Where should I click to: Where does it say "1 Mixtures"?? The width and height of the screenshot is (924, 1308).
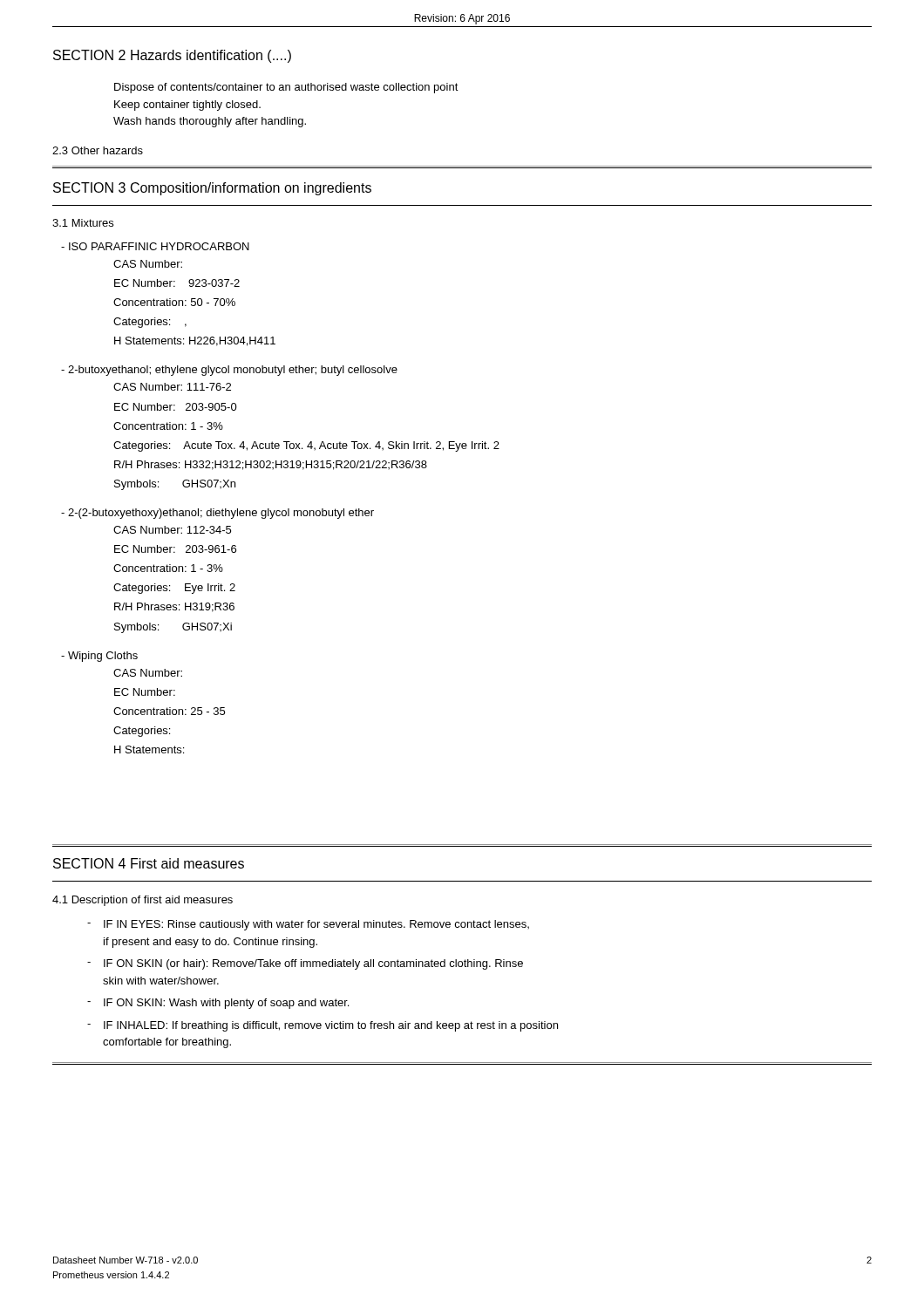pyautogui.click(x=83, y=223)
